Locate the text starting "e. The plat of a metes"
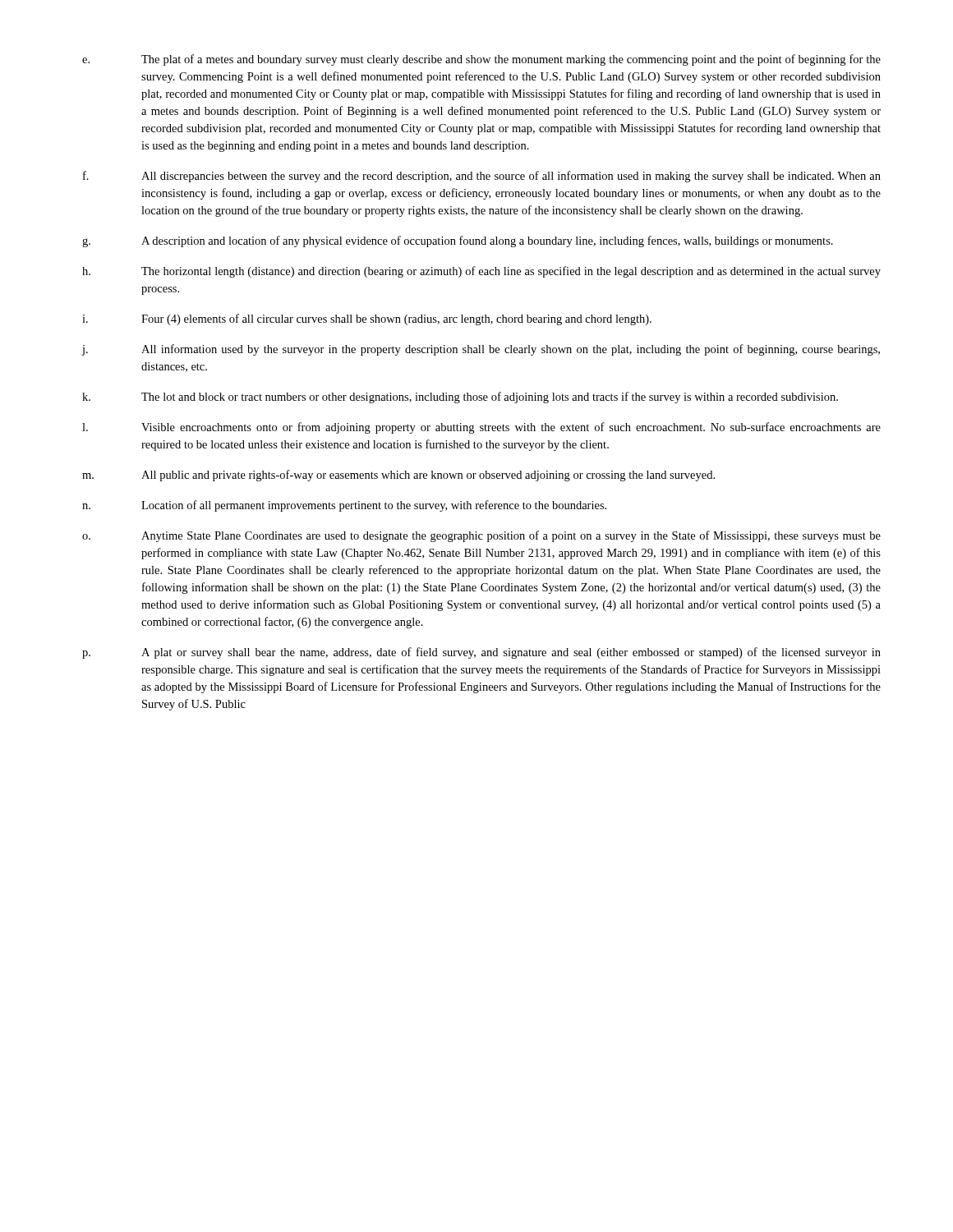Screen dimensions: 1232x953 (481, 103)
